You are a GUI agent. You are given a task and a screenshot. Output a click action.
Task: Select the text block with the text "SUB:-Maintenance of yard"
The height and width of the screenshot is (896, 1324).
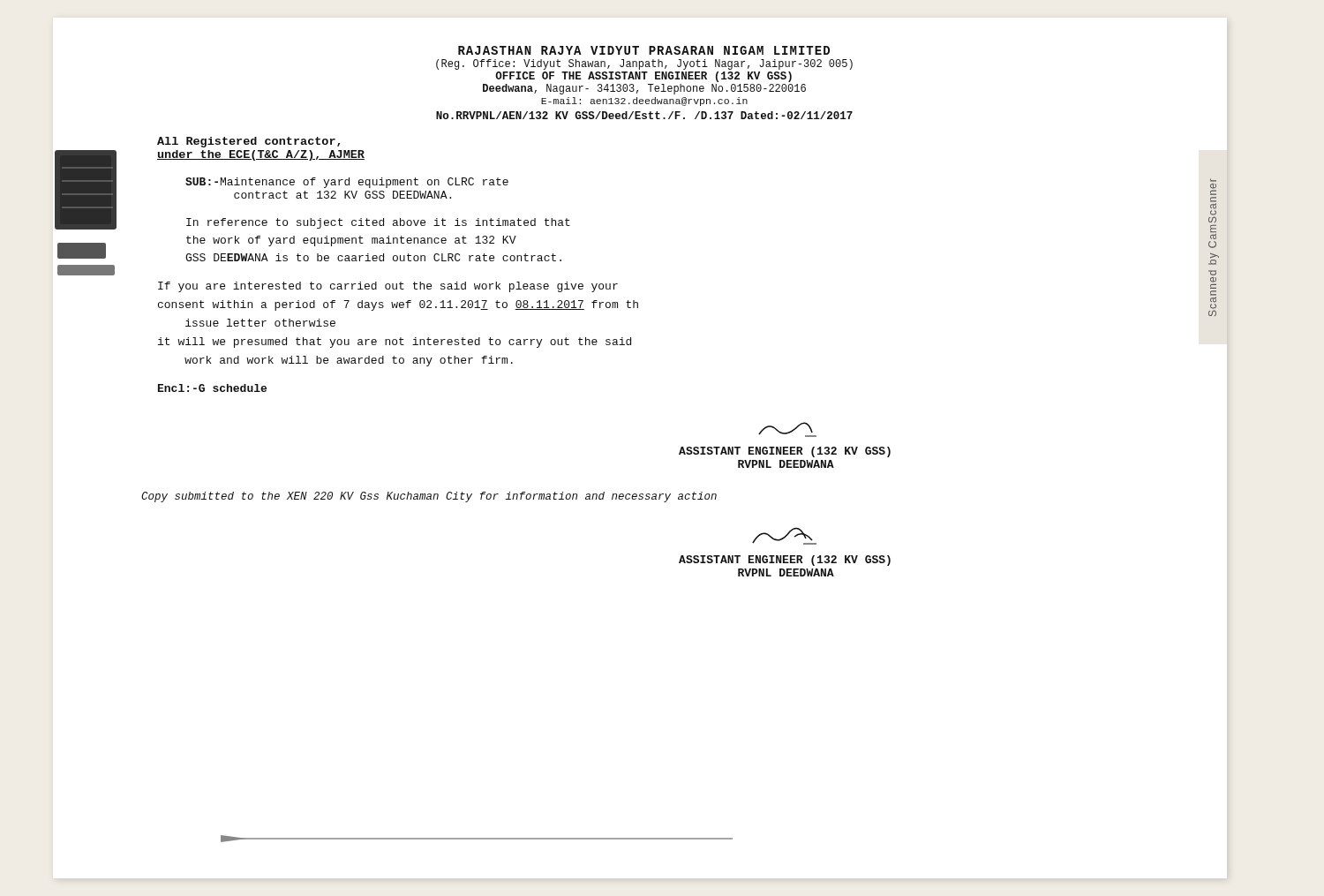(x=347, y=189)
